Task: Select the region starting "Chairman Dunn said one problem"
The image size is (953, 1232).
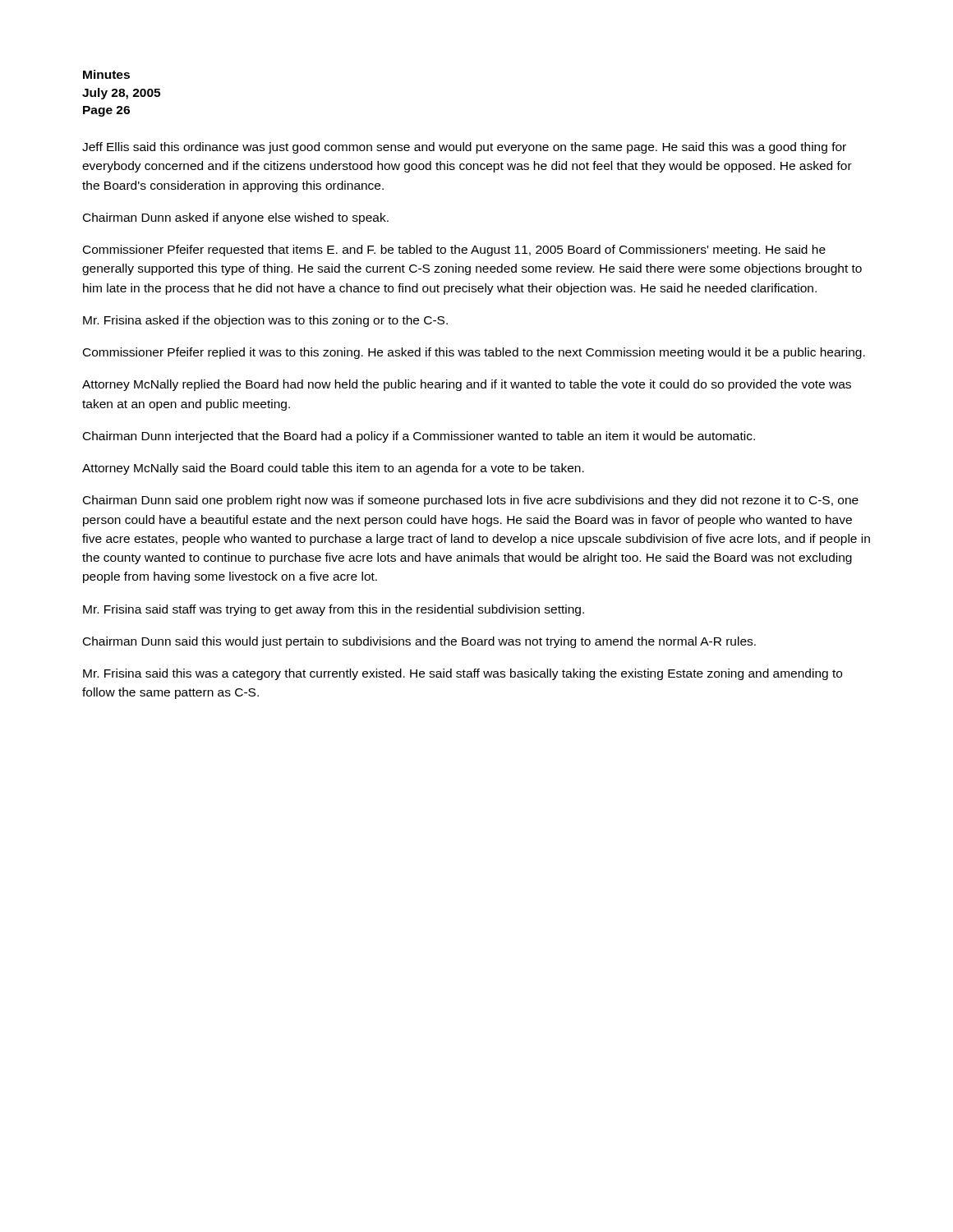Action: pos(476,538)
